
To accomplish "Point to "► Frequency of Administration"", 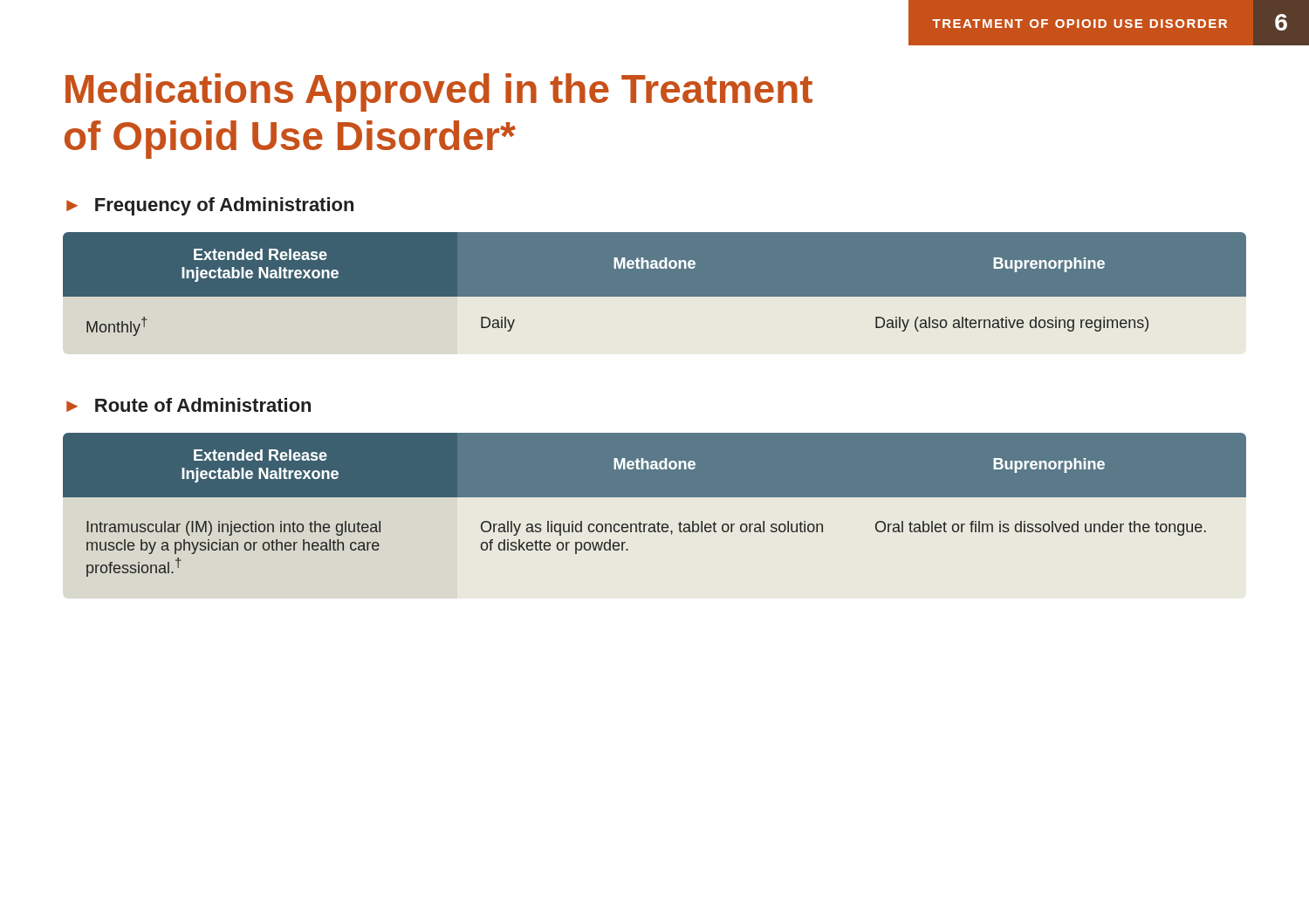I will click(209, 205).
